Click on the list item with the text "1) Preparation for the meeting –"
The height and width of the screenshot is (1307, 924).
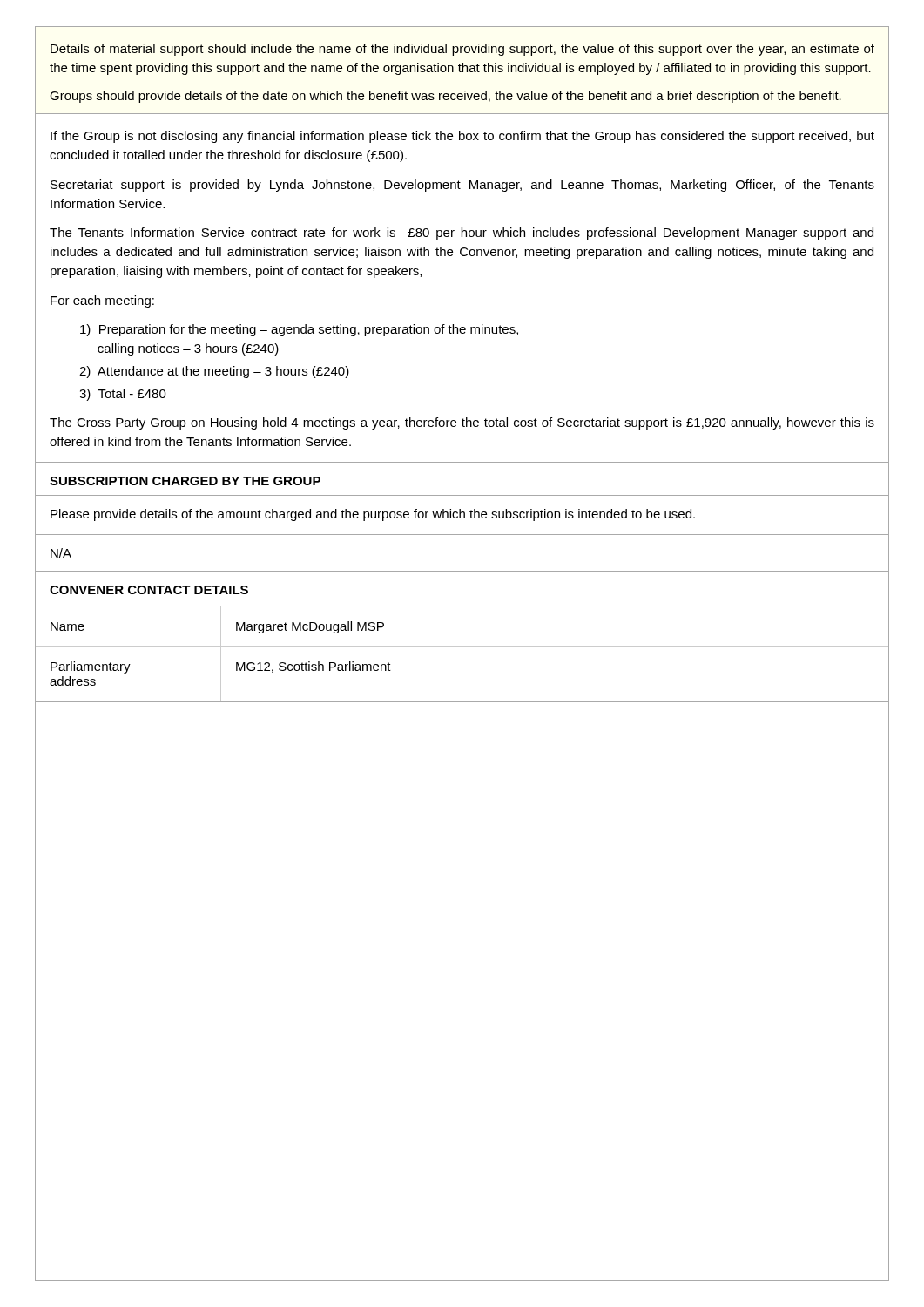(299, 339)
